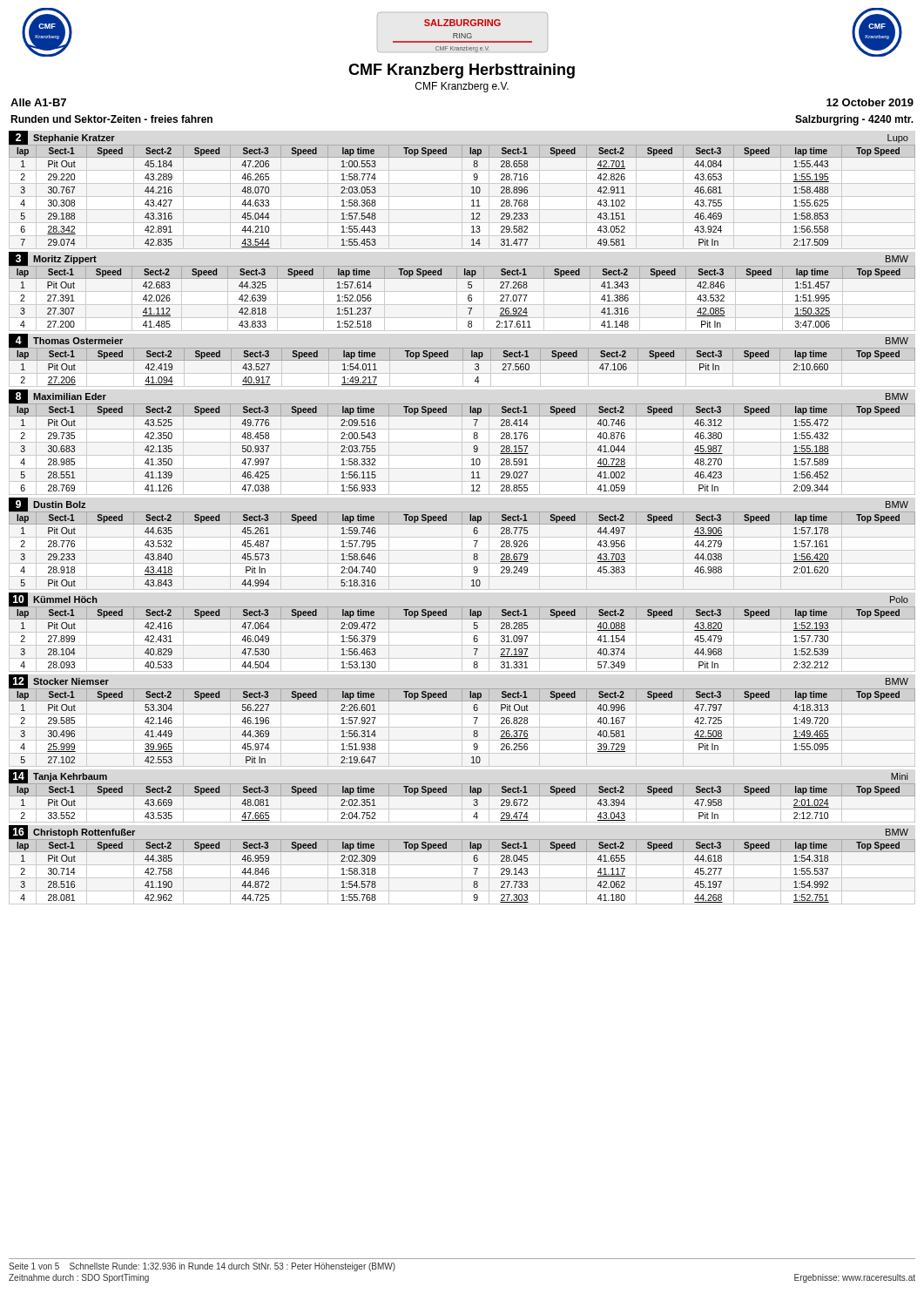
Task: Click where it says "3 Moritz Zippert BMW"
Action: [x=462, y=259]
